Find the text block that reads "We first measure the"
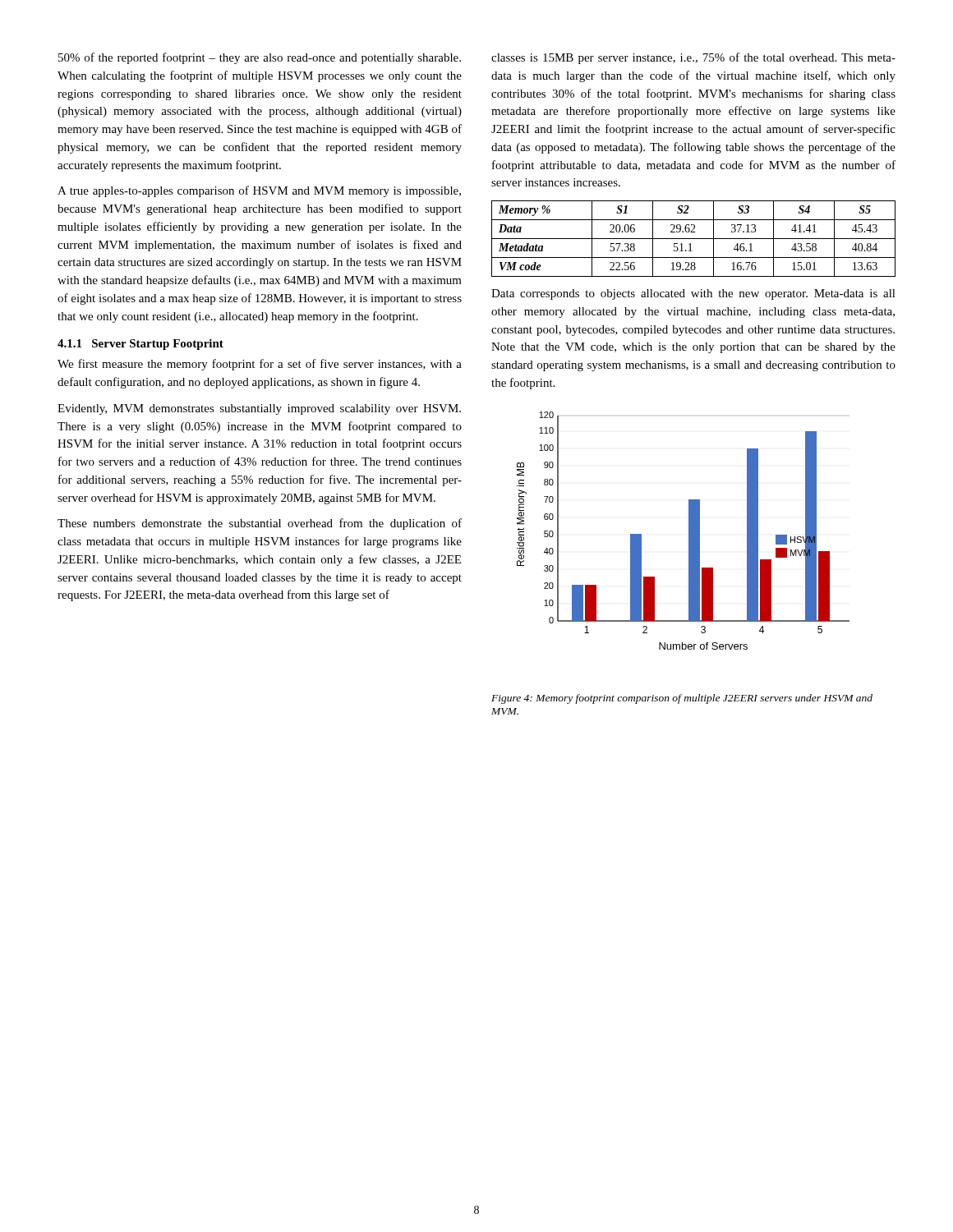Image resolution: width=953 pixels, height=1232 pixels. pyautogui.click(x=260, y=374)
